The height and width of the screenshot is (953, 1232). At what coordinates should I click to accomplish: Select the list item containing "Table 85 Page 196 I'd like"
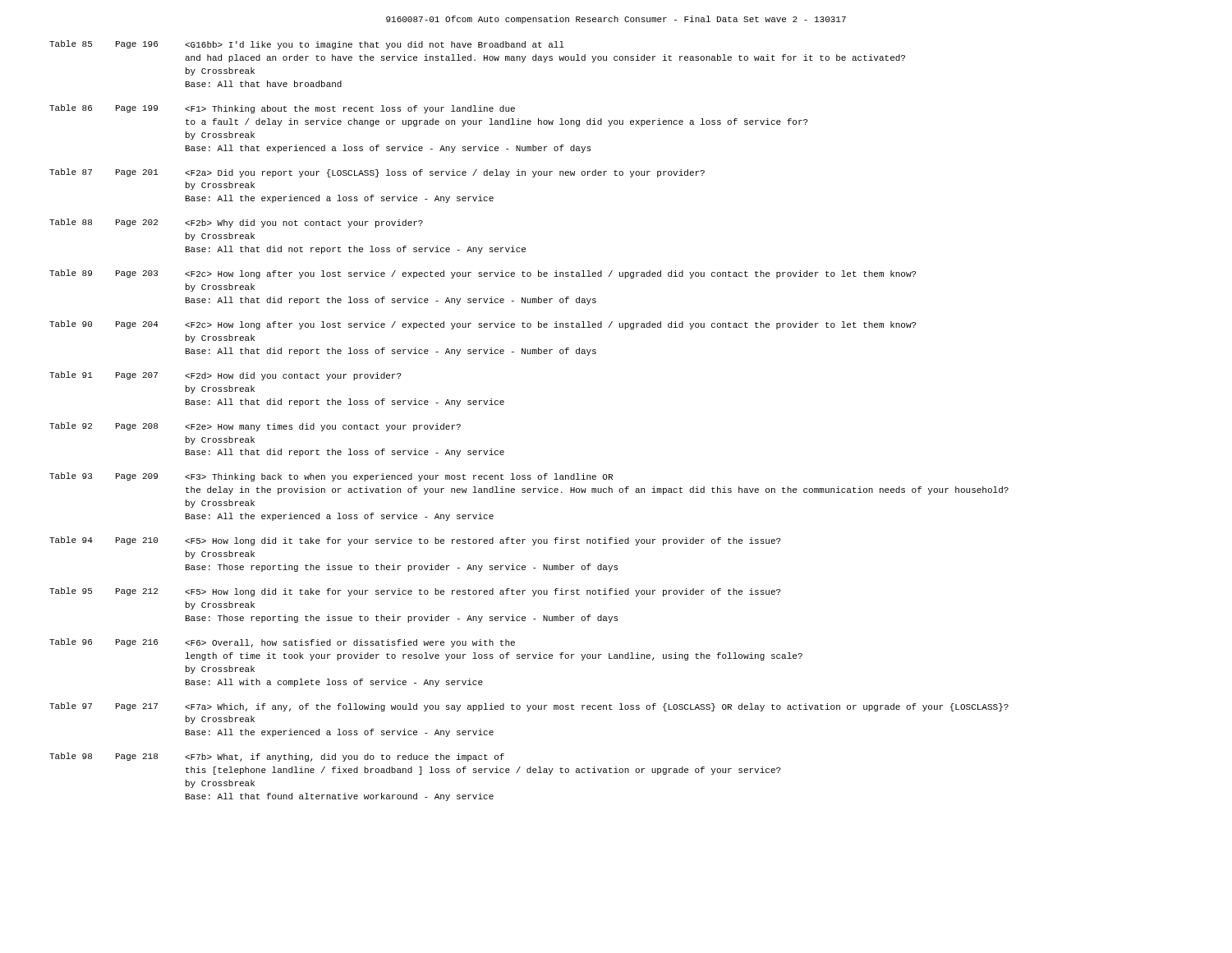point(624,66)
